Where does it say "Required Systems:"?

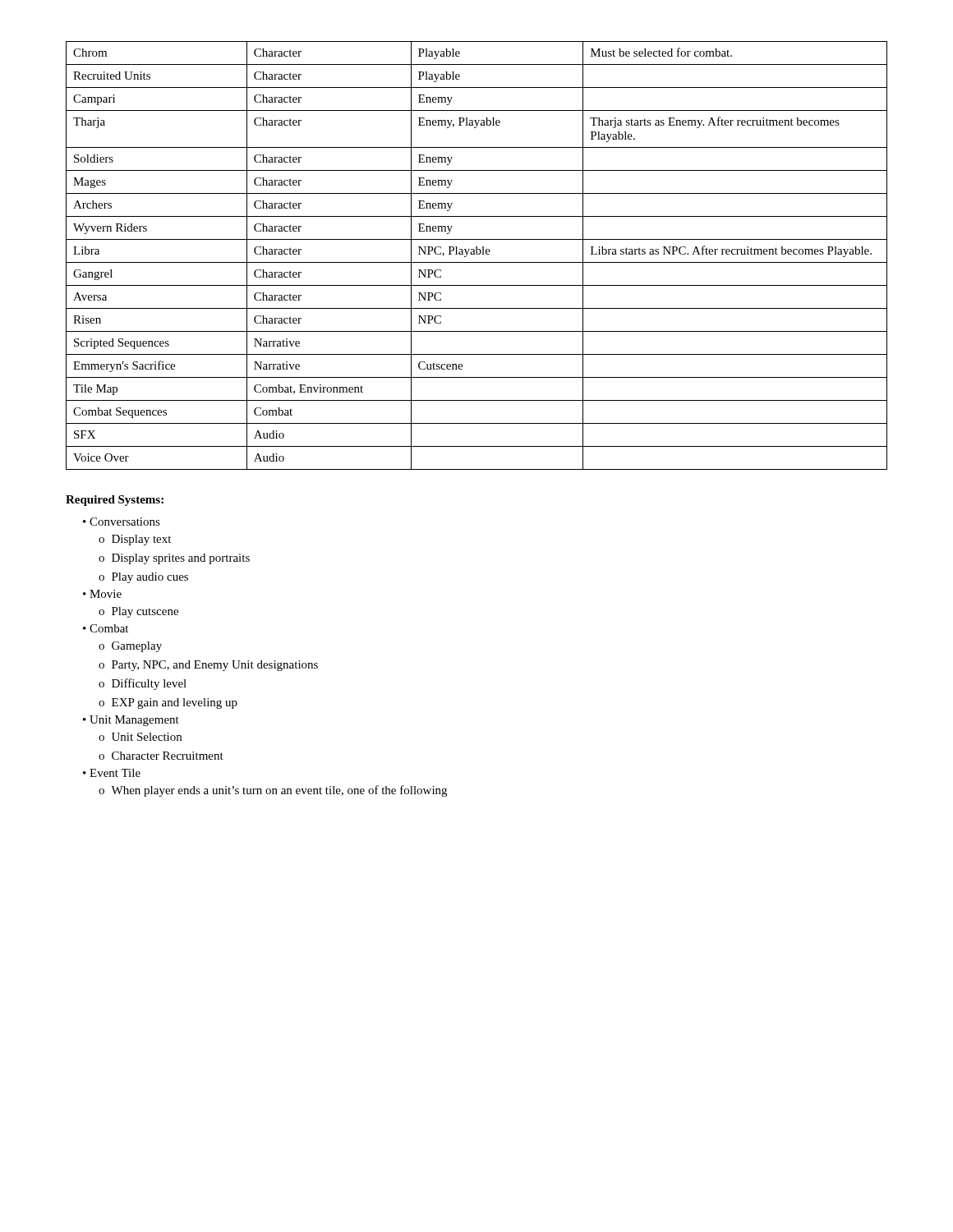115,499
